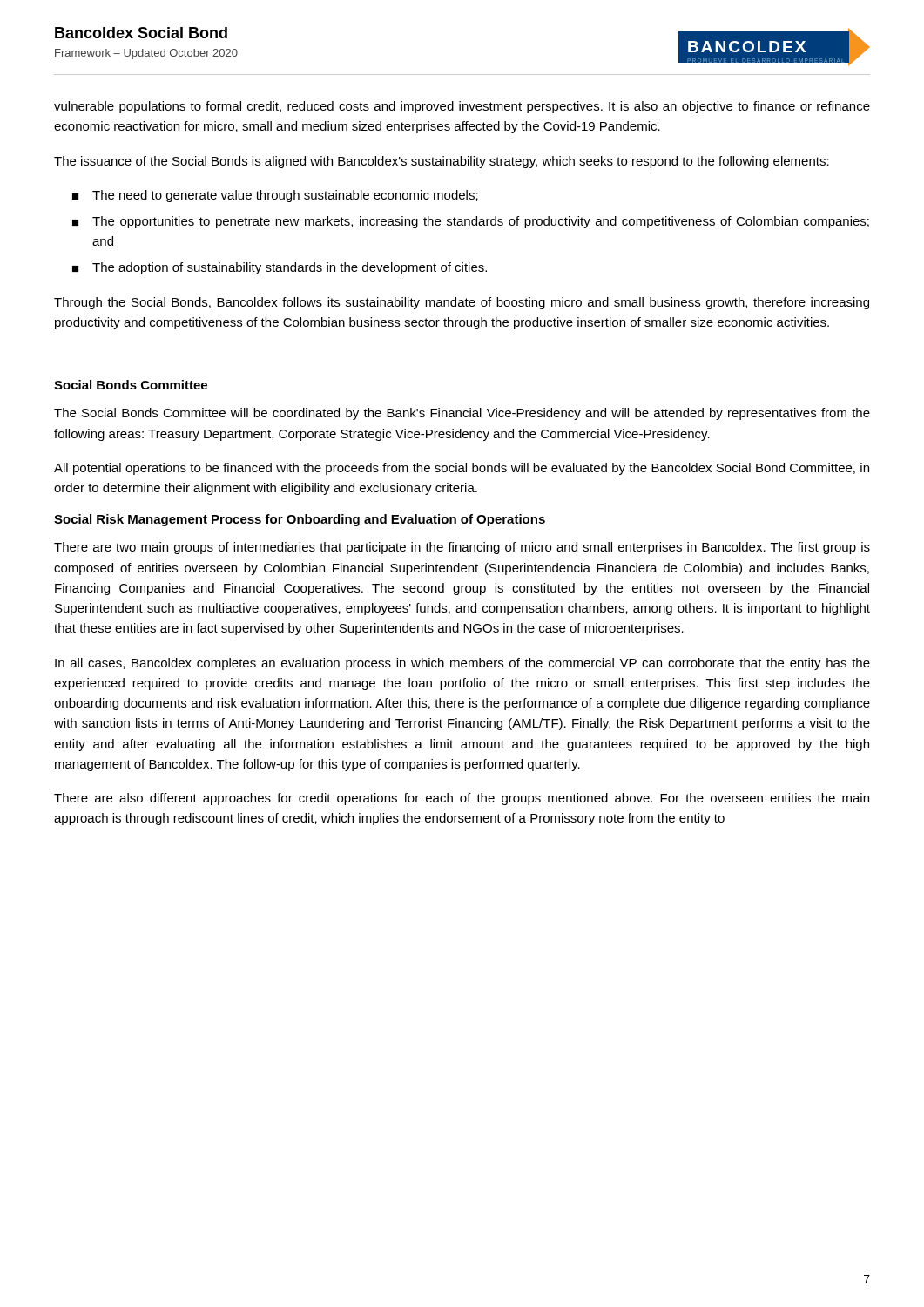Navigate to the element starting "In all cases,"
This screenshot has width=924, height=1307.
coord(462,713)
